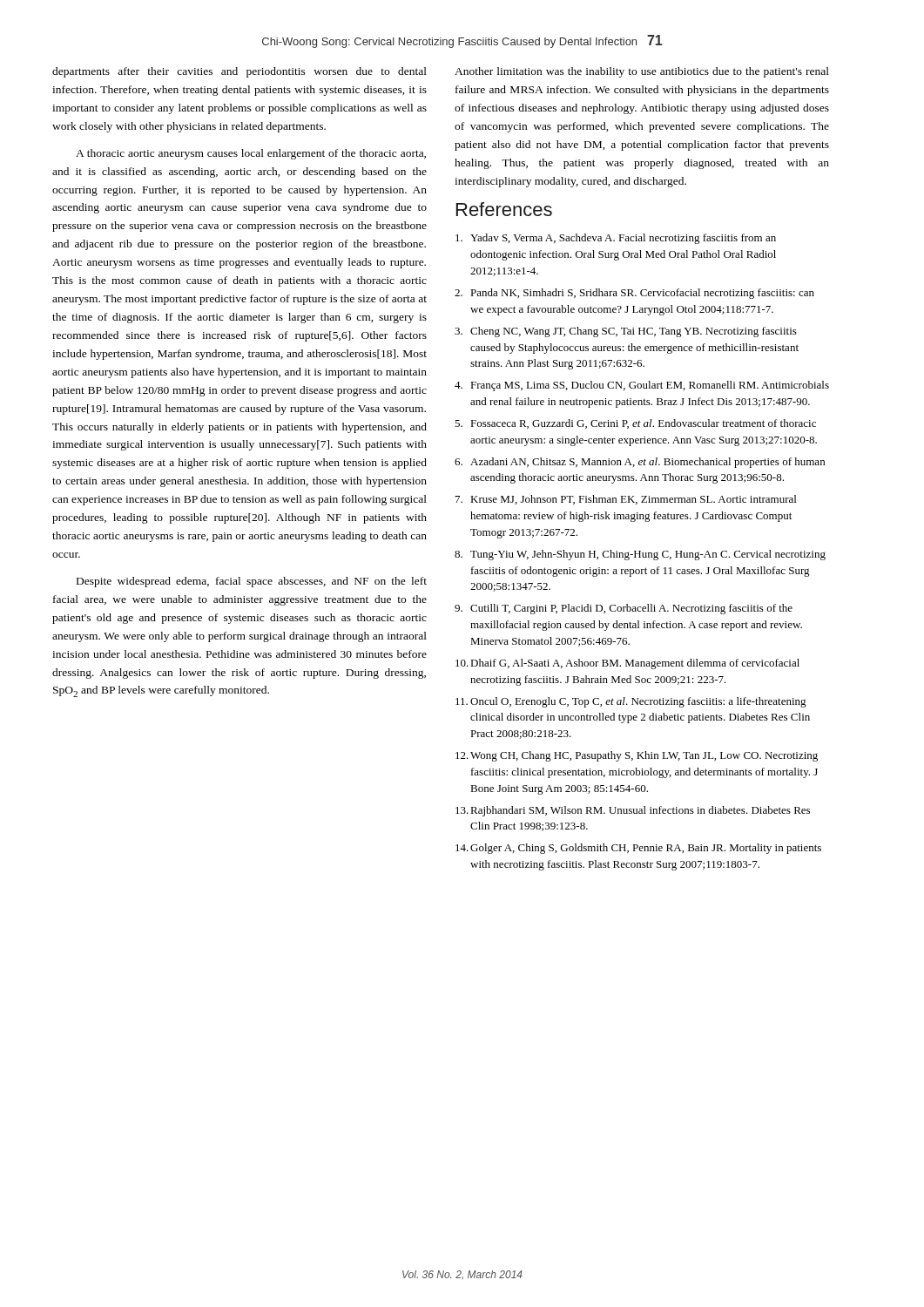Locate the region starting "8.Tung-Yiu W, Jehn-Shyun H, Ching-Hung C, Hung-An C."
This screenshot has width=924, height=1307.
tap(642, 571)
